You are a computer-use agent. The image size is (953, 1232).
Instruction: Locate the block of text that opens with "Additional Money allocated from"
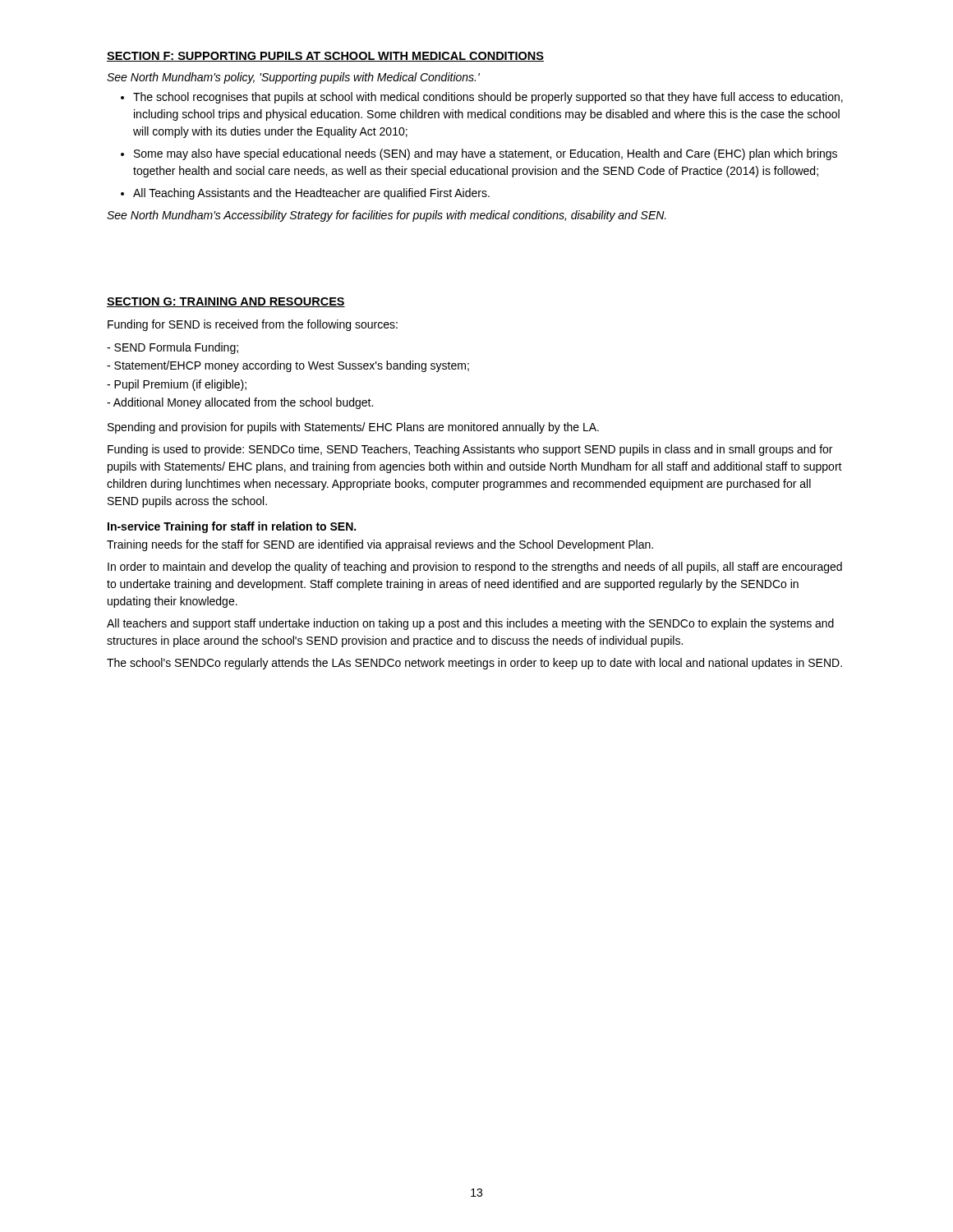[240, 403]
